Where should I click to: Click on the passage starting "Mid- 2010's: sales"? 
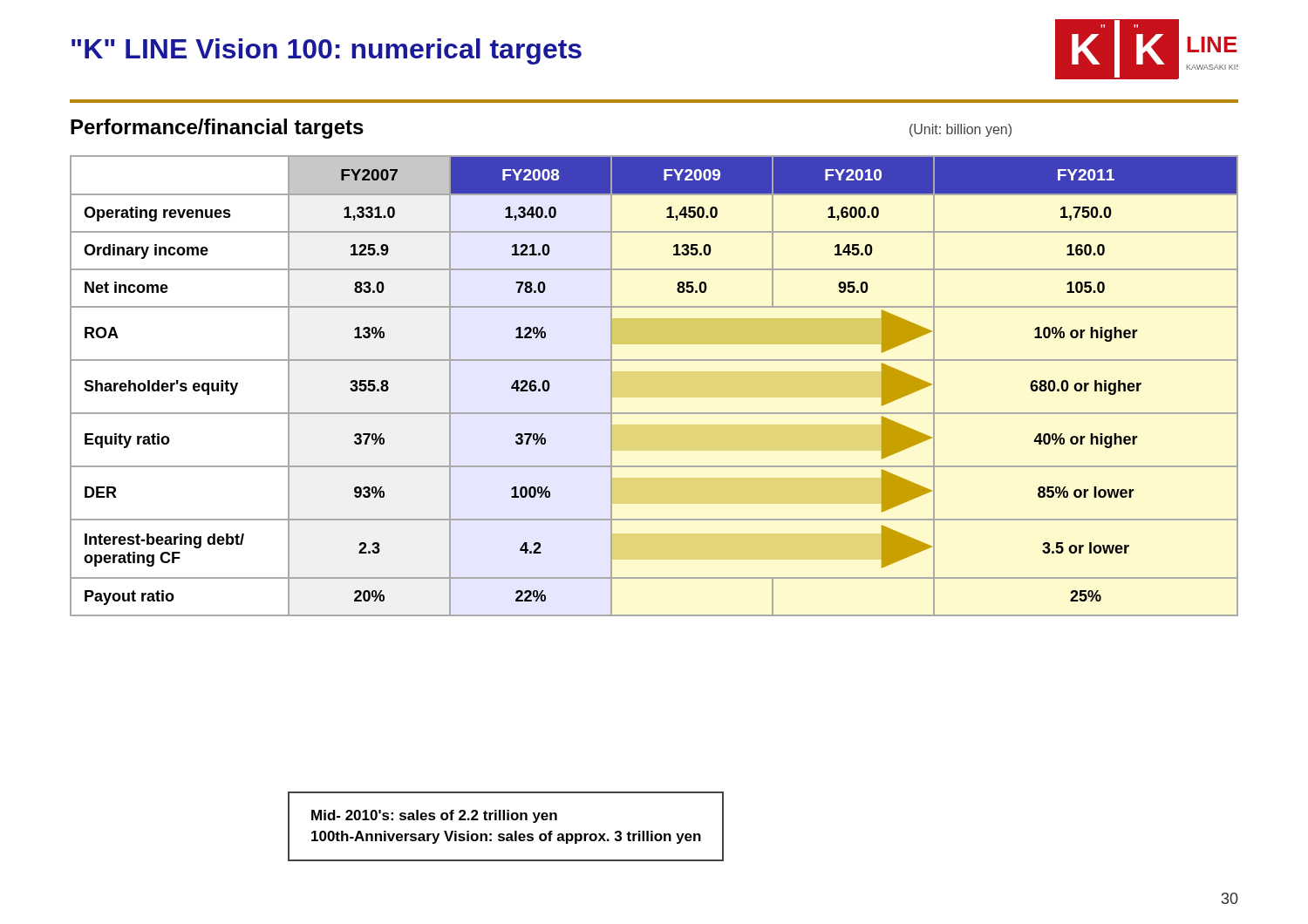point(506,826)
